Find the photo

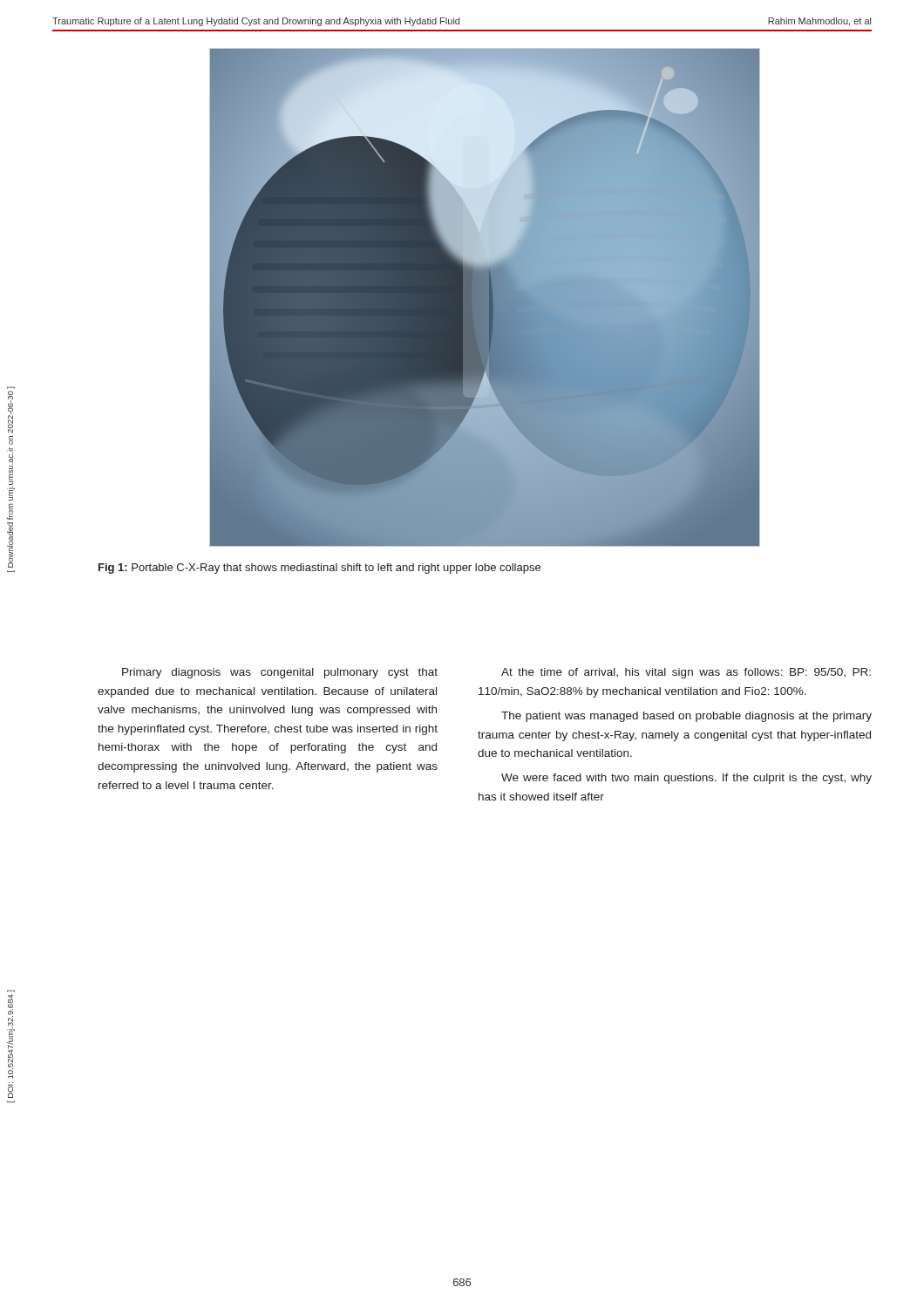485,297
